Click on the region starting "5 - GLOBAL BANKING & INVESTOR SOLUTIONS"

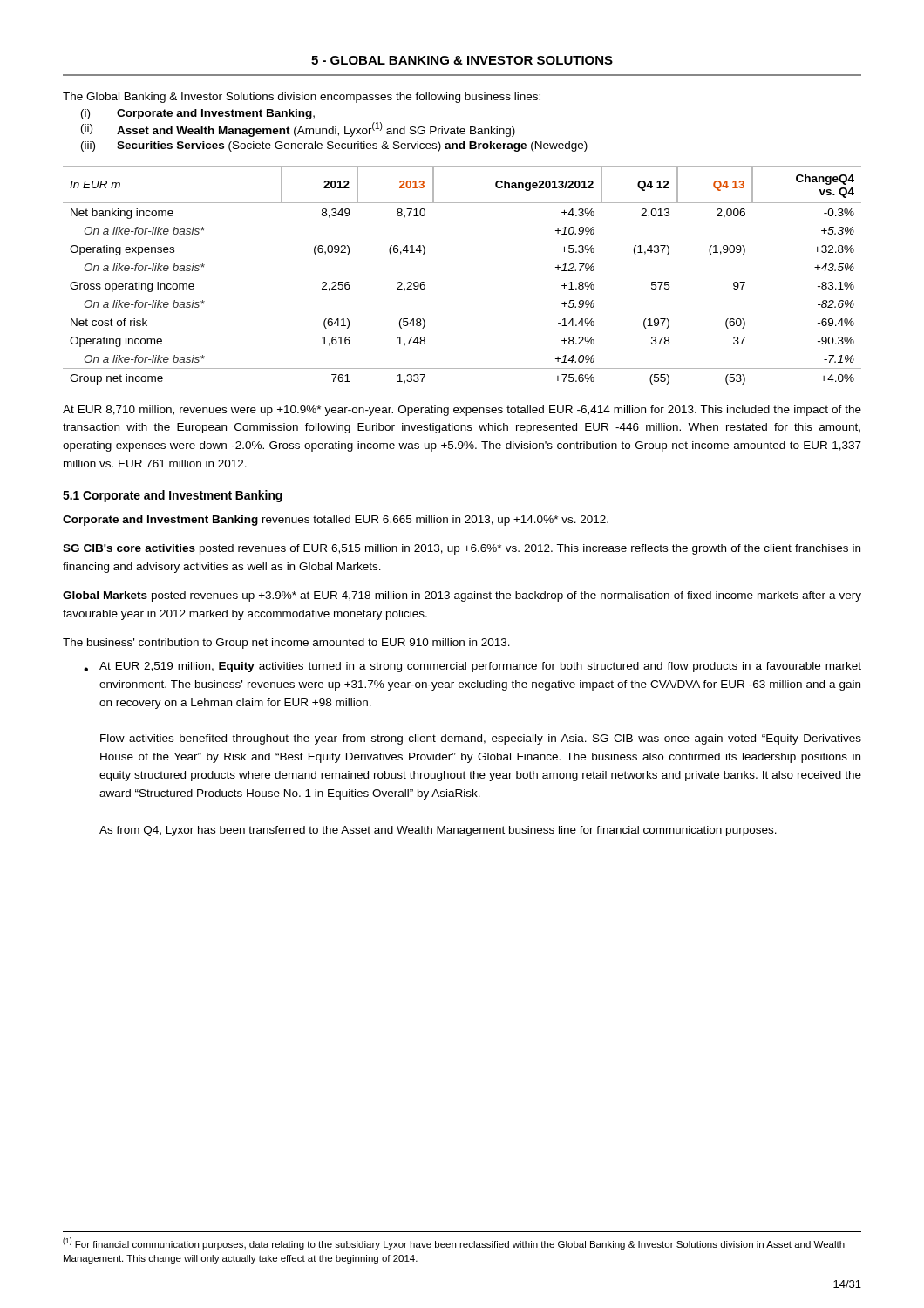point(462,60)
